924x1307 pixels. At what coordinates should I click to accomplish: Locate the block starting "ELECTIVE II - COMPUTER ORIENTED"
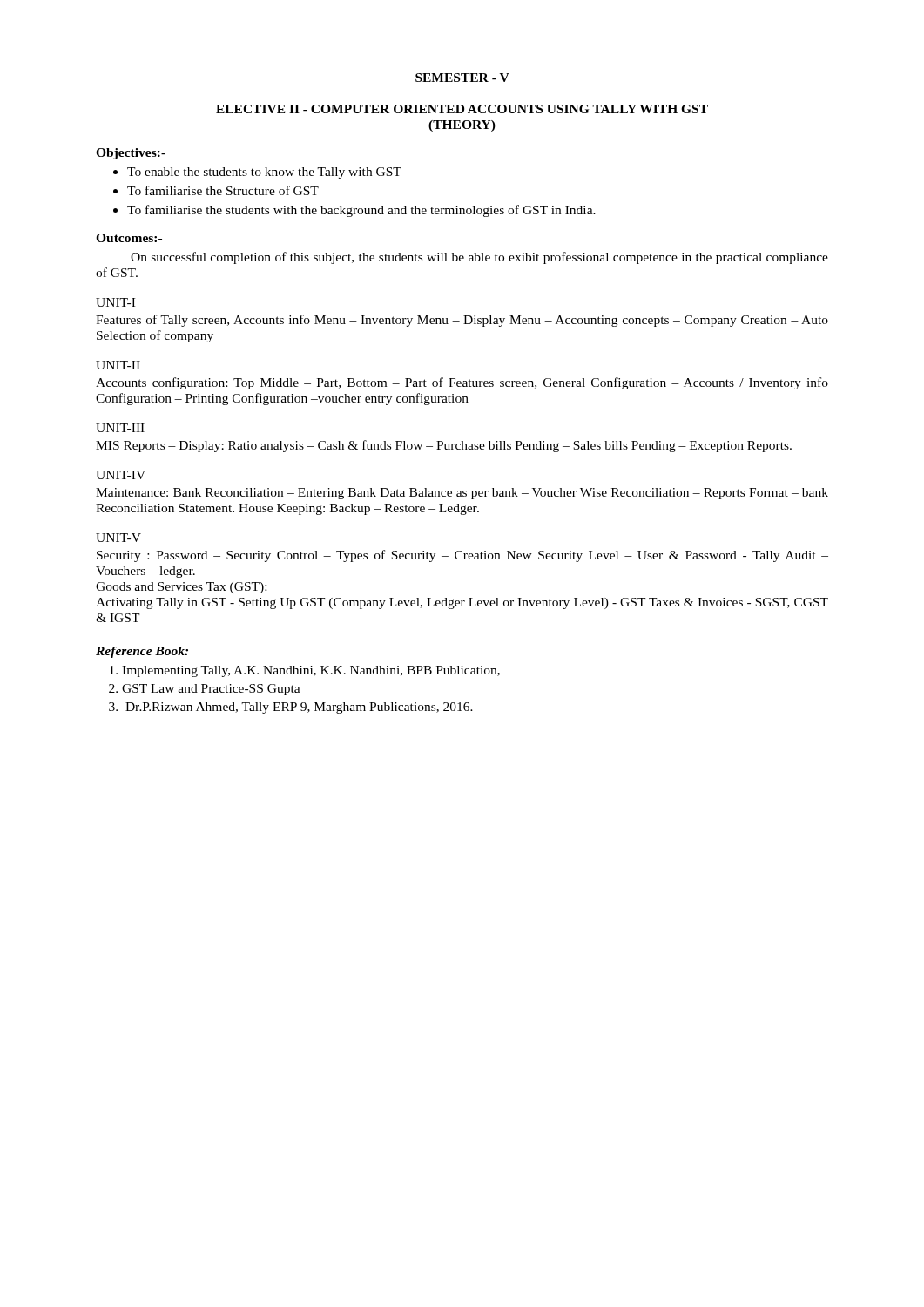462,116
